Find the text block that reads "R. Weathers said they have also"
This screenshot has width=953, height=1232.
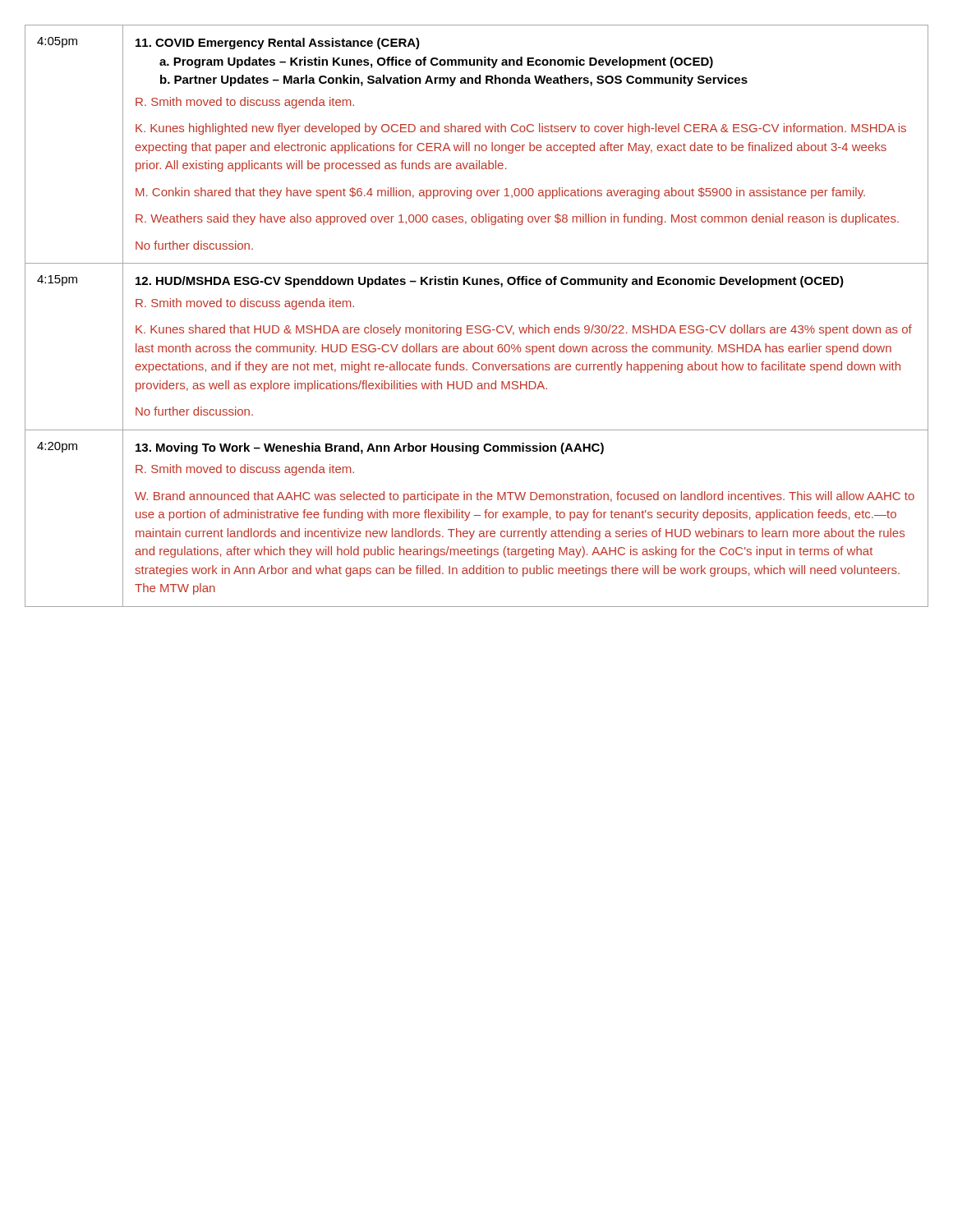tap(517, 218)
